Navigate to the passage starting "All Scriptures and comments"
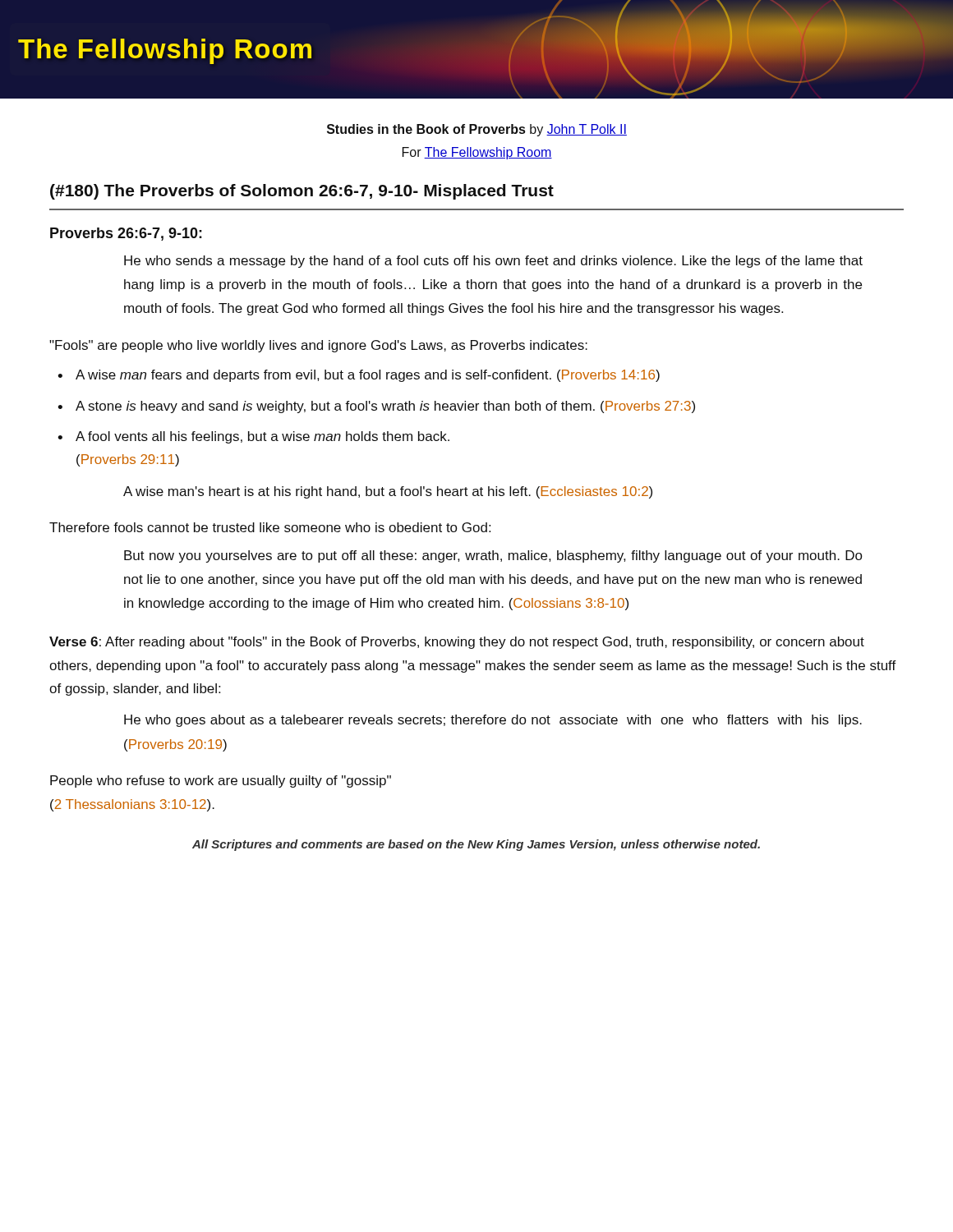Viewport: 953px width, 1232px height. 476,844
